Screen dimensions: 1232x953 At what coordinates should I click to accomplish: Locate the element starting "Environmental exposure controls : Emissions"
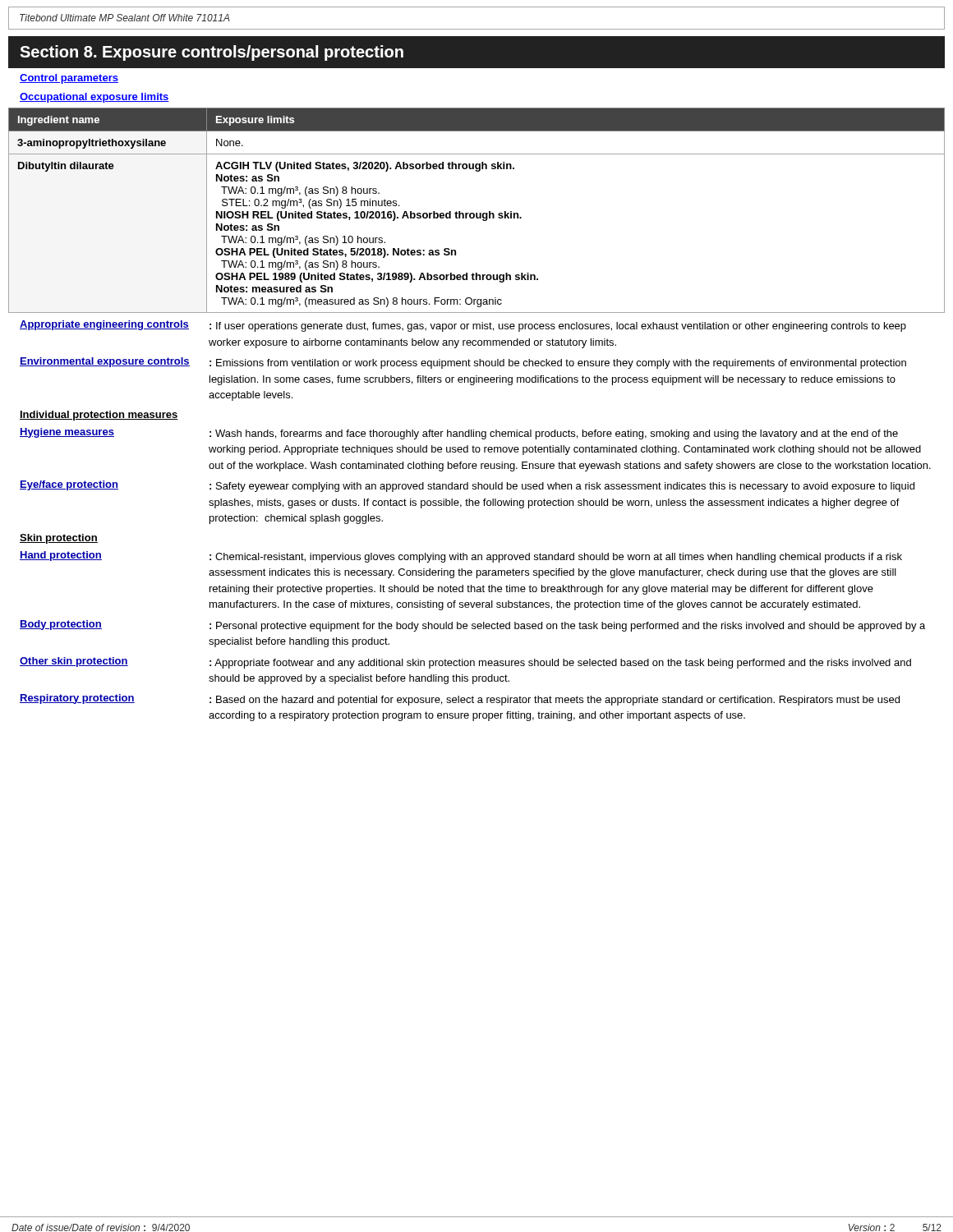click(476, 379)
